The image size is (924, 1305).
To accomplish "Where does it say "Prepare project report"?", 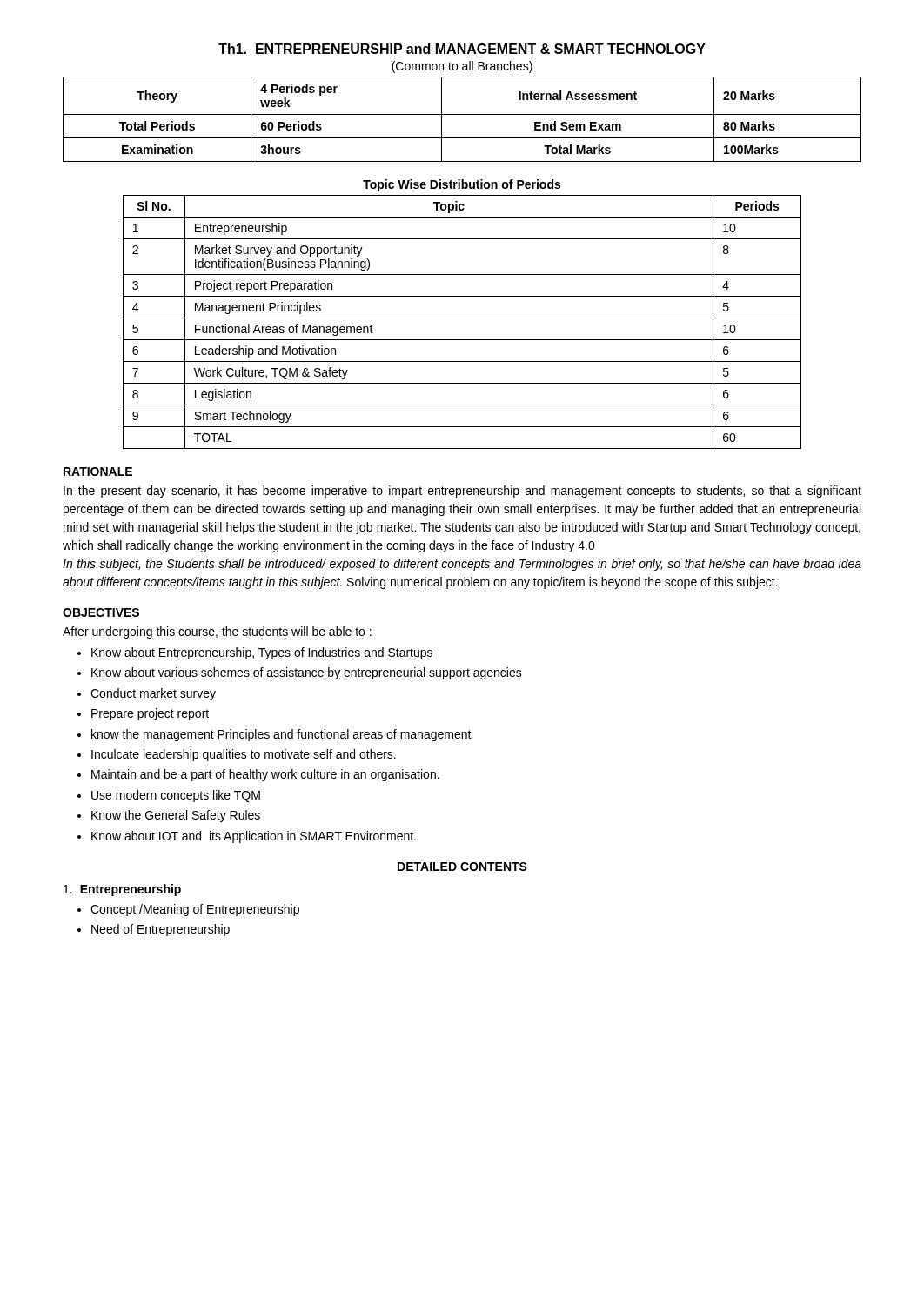I will (150, 714).
